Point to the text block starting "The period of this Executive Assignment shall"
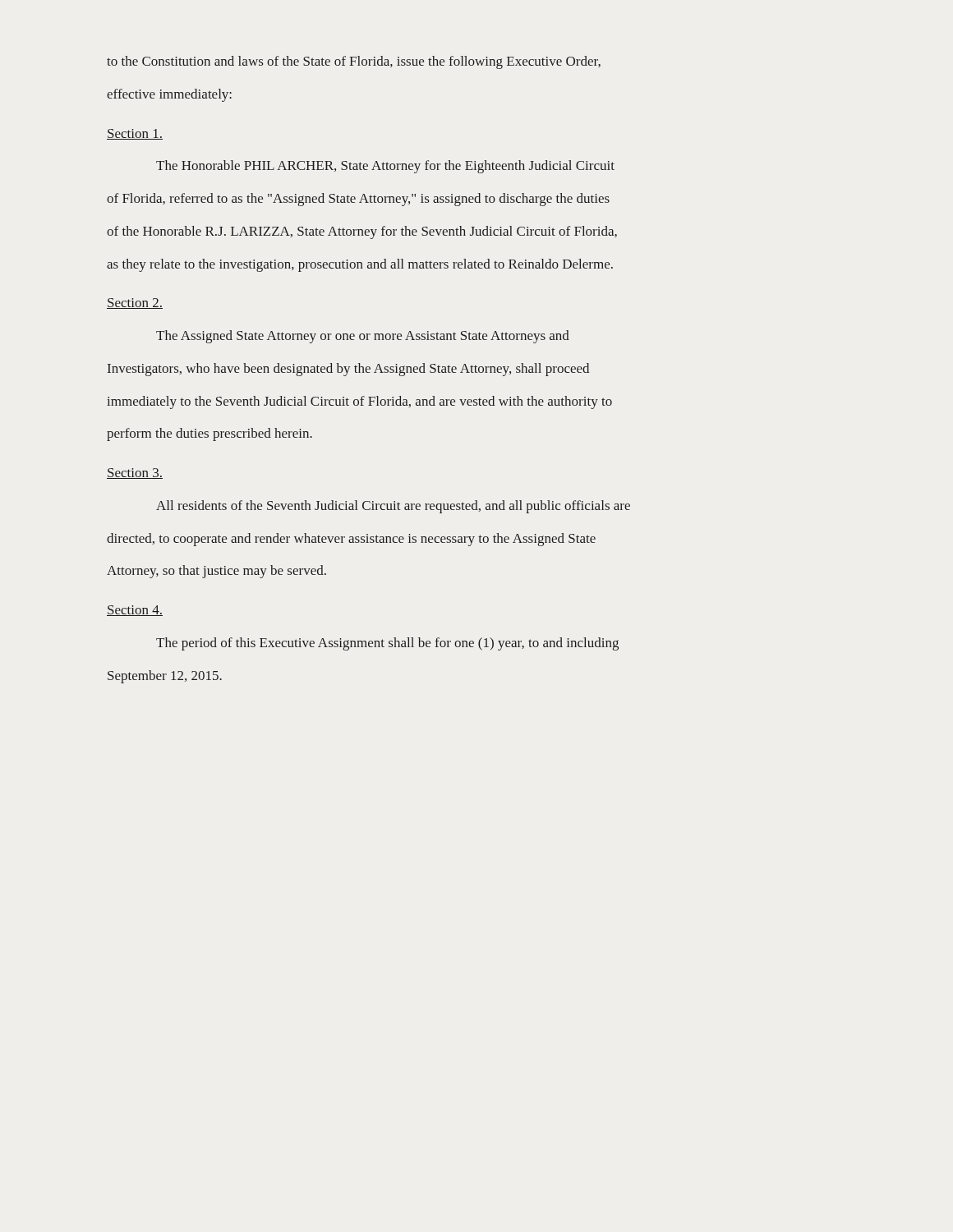953x1232 pixels. click(387, 644)
